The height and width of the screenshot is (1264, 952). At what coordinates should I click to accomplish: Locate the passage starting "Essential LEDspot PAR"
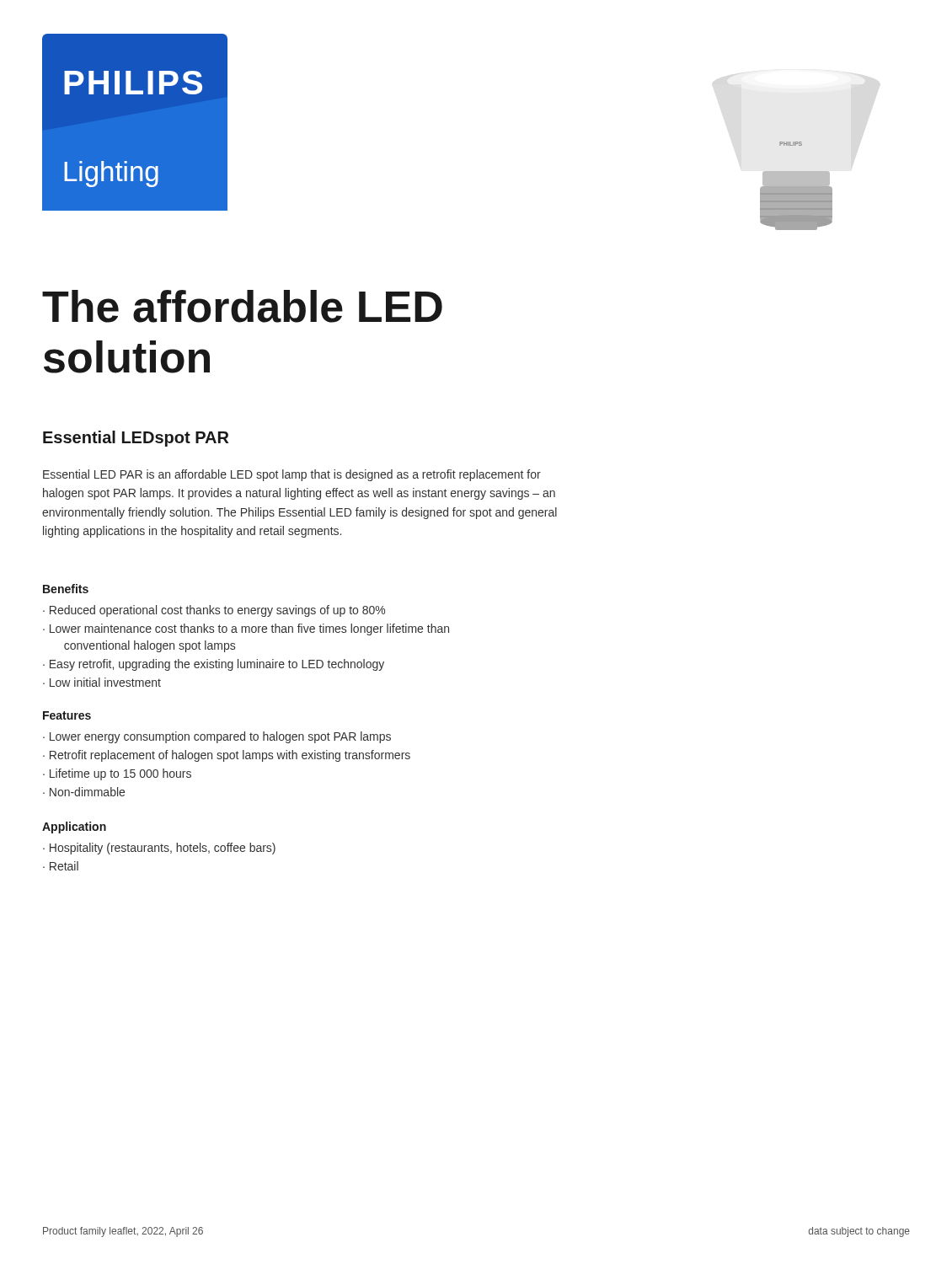(136, 437)
